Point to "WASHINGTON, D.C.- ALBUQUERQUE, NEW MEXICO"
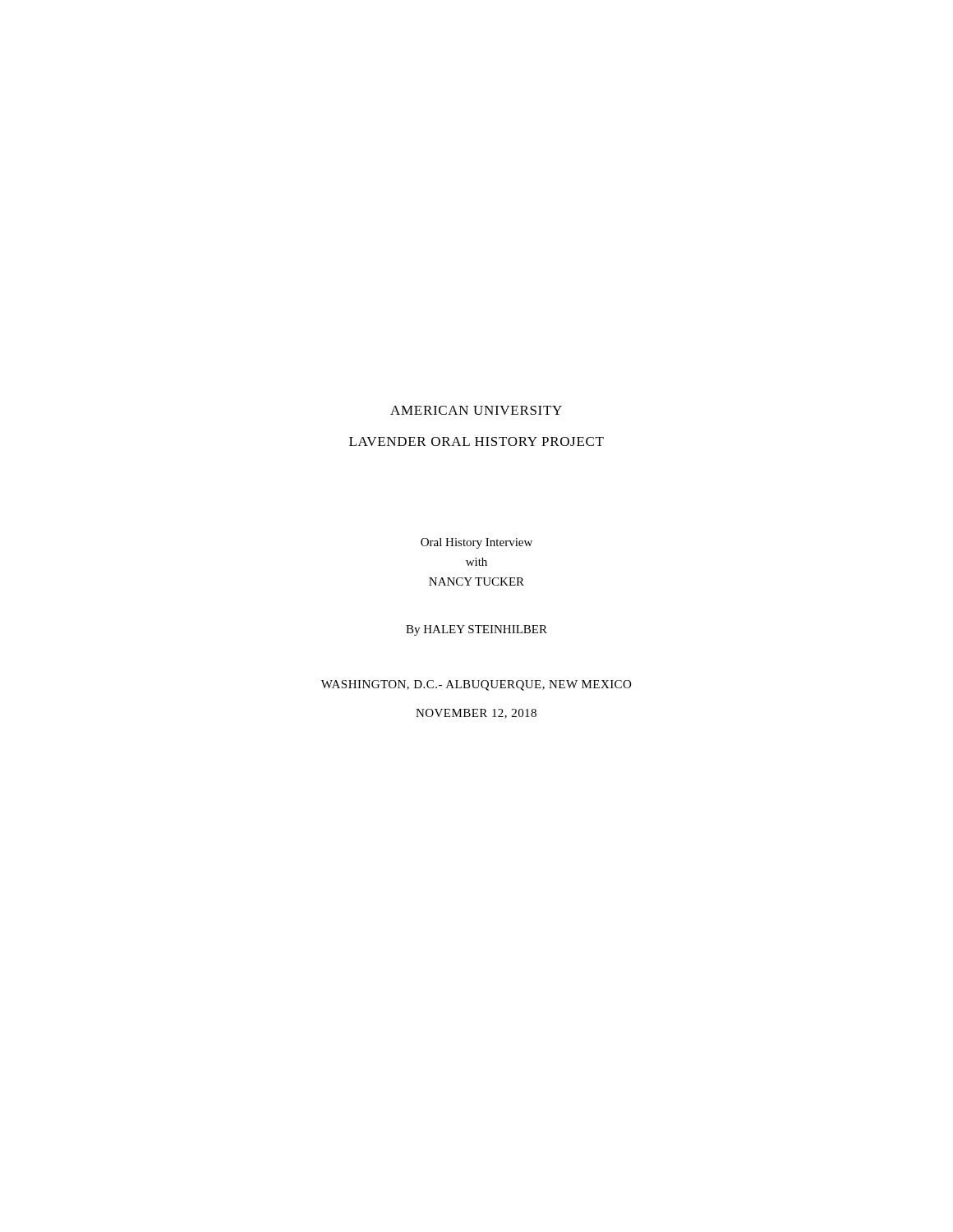This screenshot has height=1232, width=953. point(476,684)
